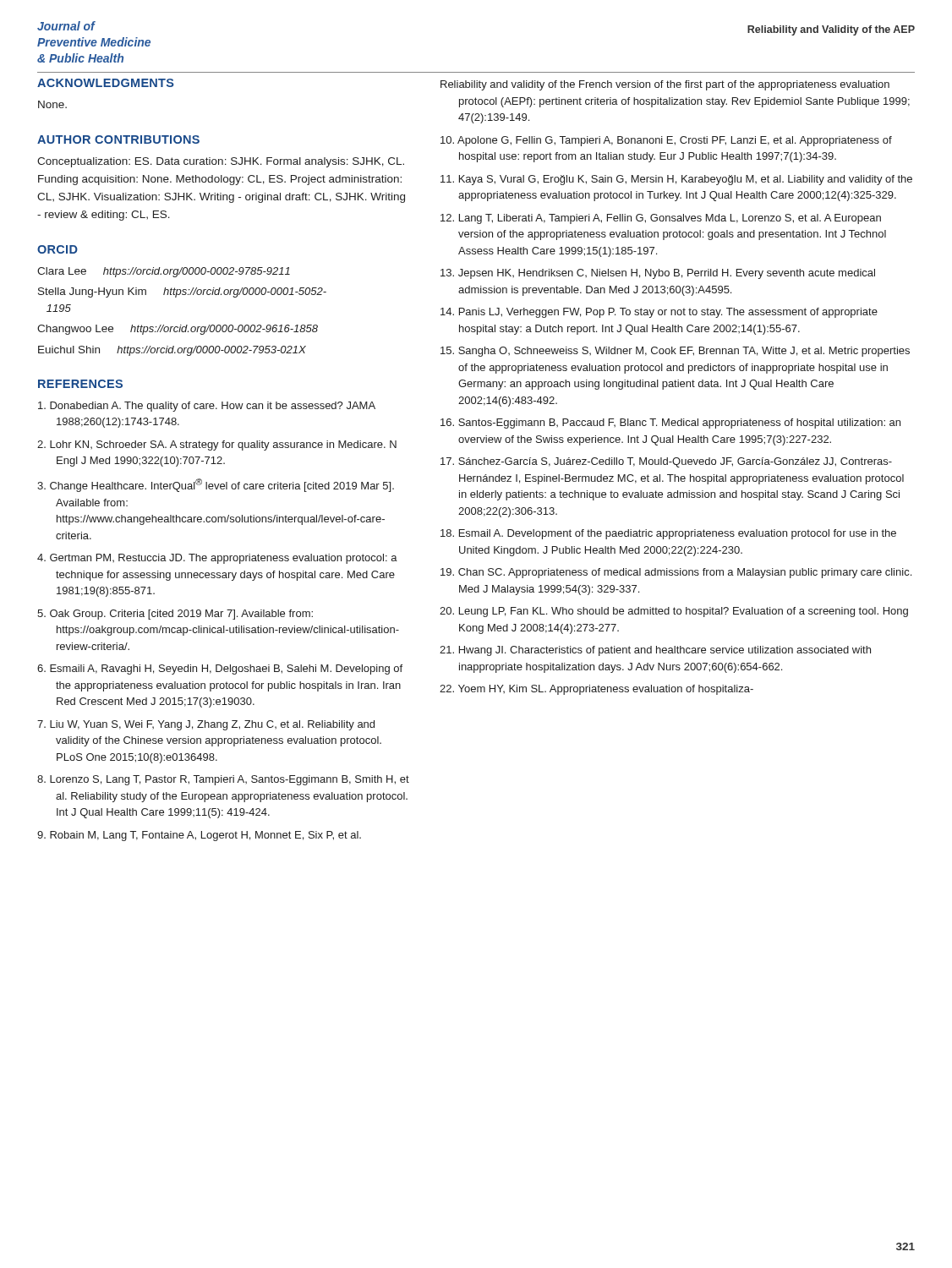The image size is (952, 1268).
Task: Find the list item containing "Reliability and validity of the French version"
Action: 675,101
